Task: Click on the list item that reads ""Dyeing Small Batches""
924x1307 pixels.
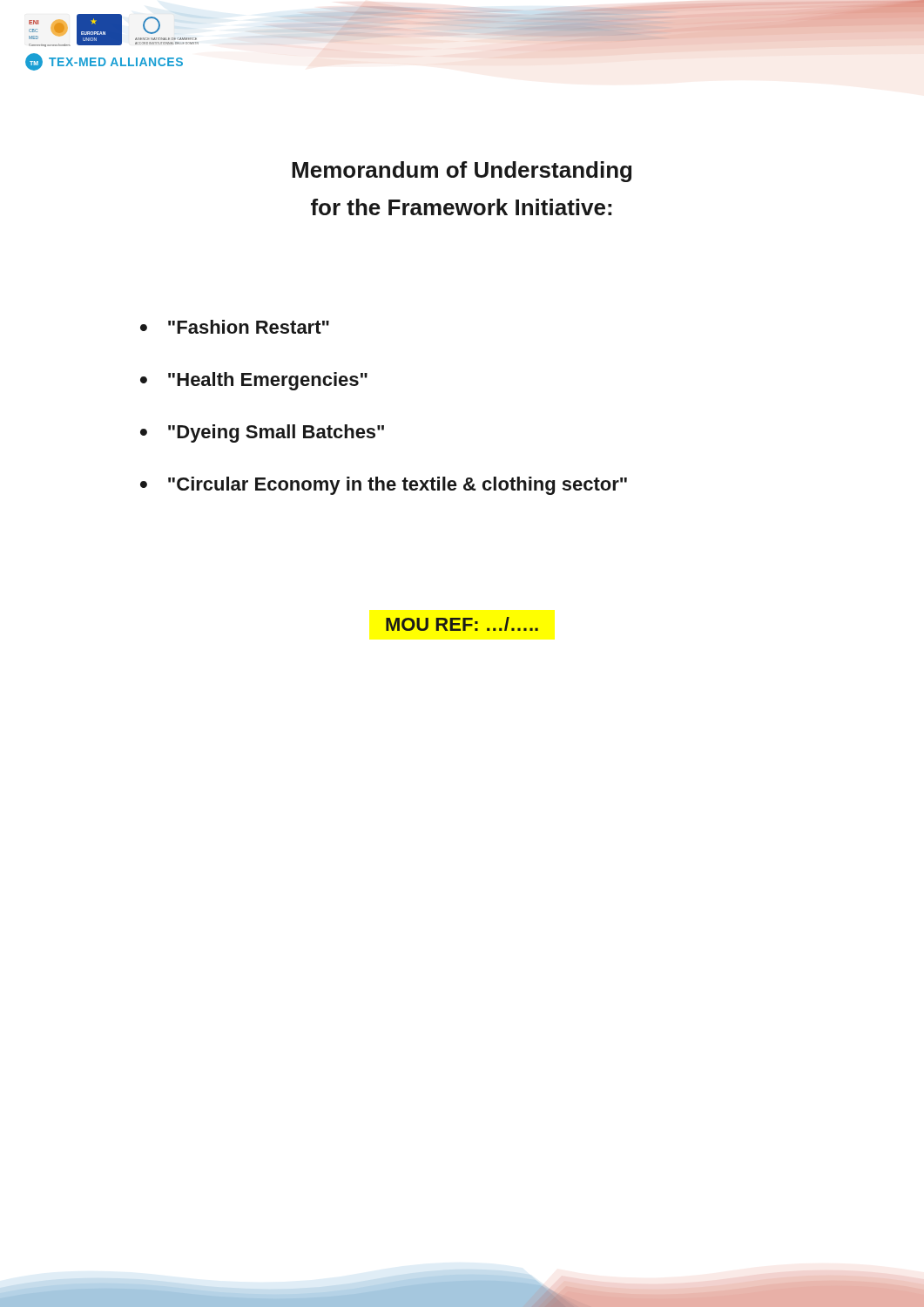Action: [x=276, y=432]
